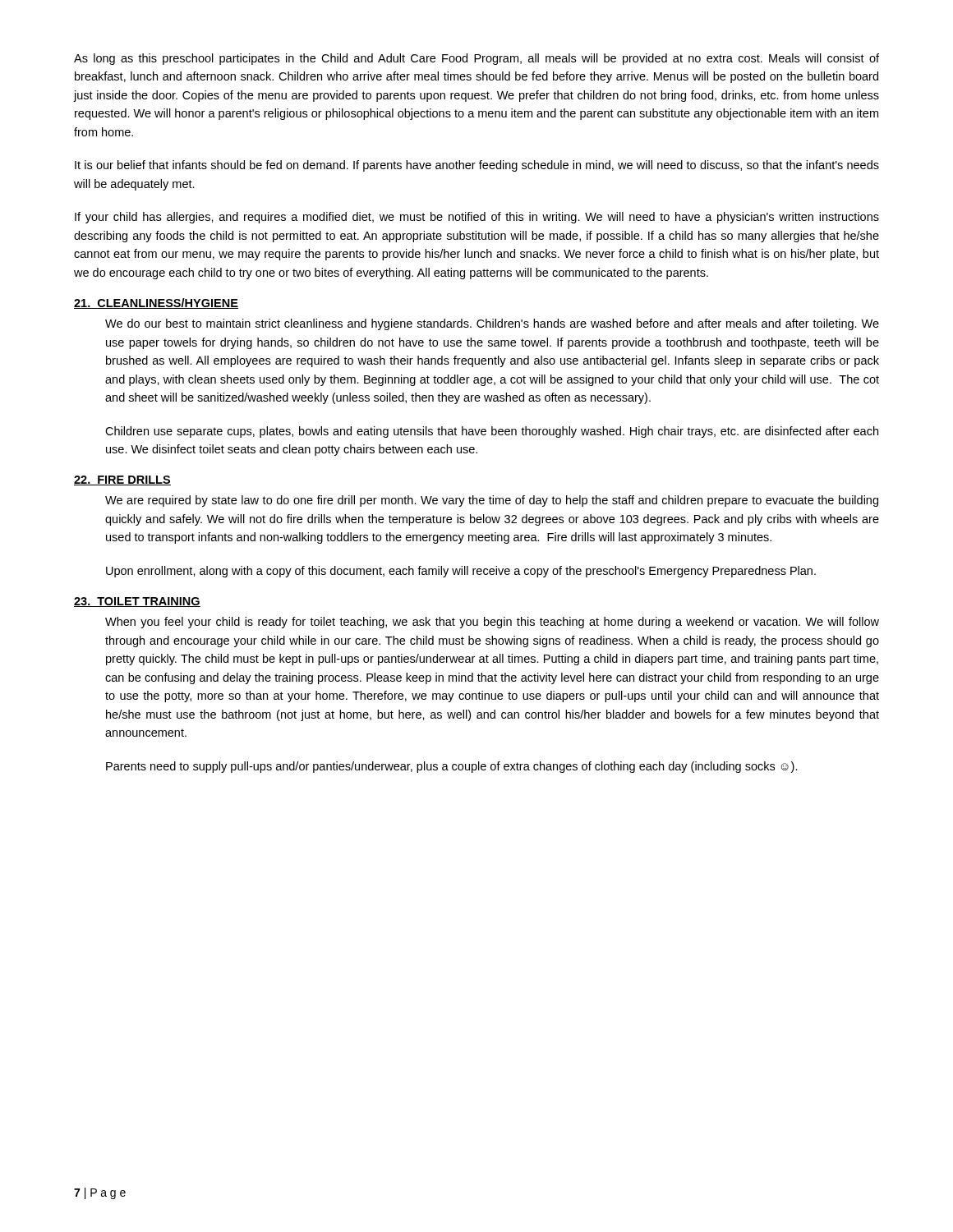
Task: Where does it say "21. CLEANLINESS/HYGIENE"?
Action: click(x=156, y=303)
